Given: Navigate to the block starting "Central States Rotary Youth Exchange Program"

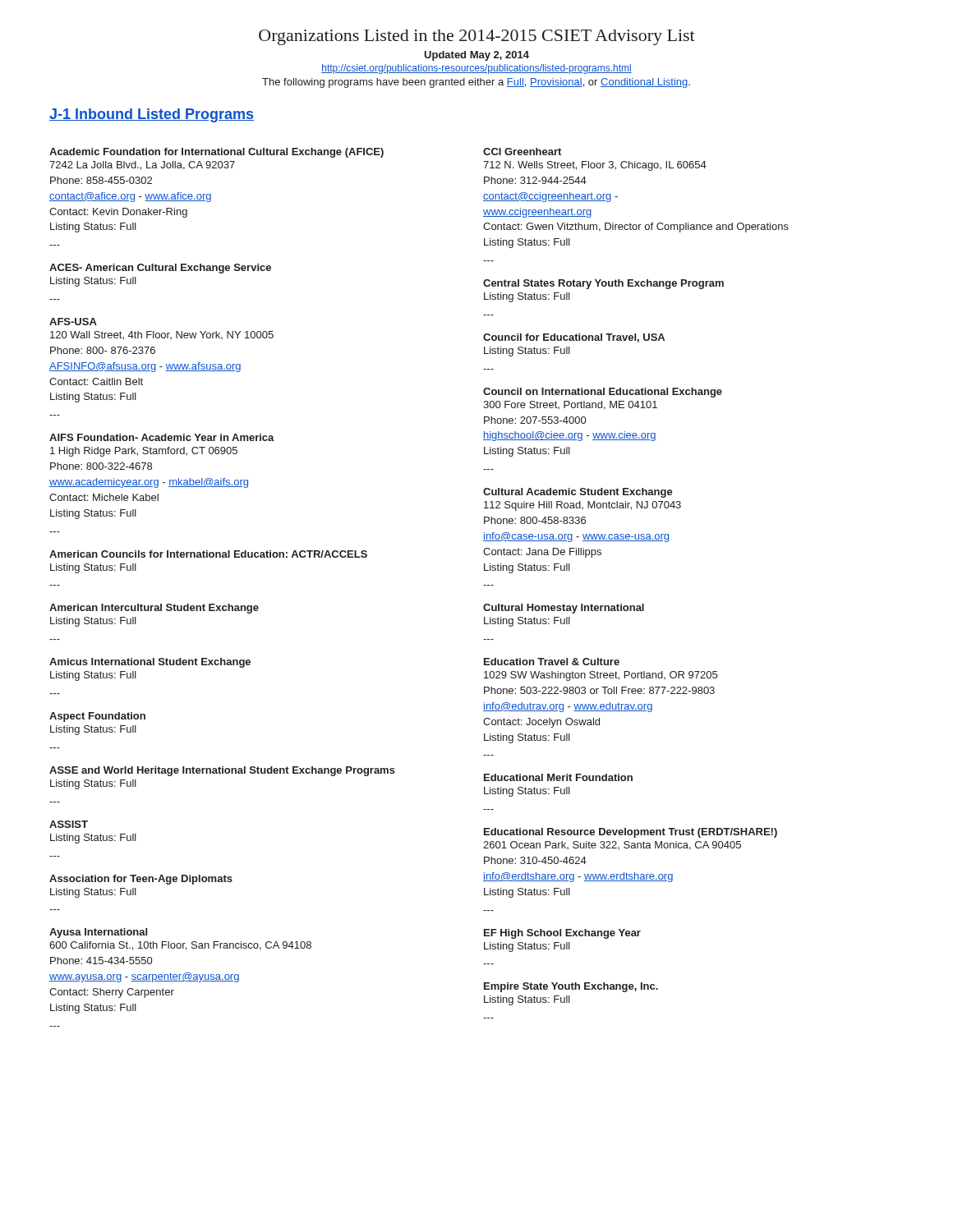Looking at the screenshot, I should tap(693, 291).
